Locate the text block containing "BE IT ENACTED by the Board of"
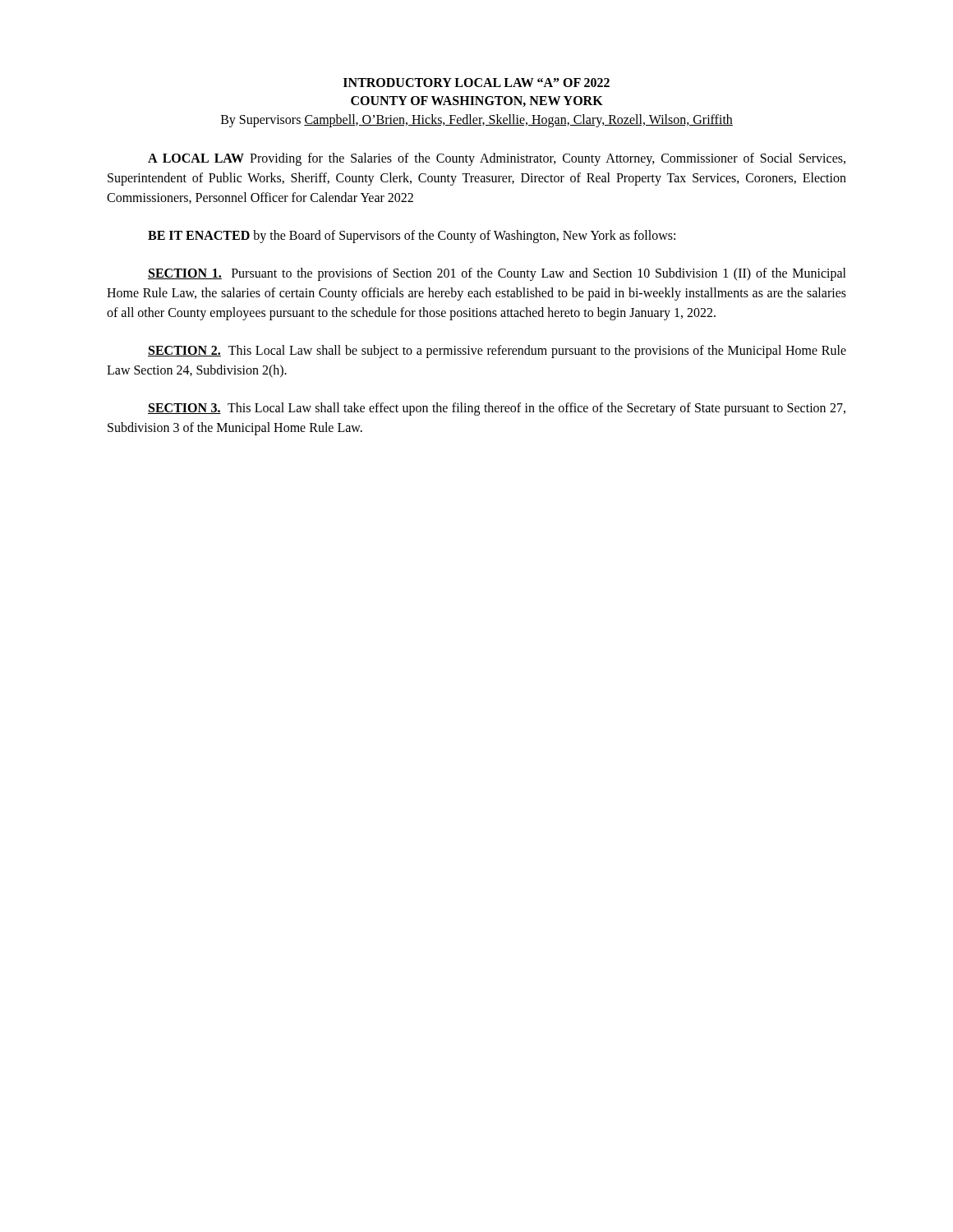 point(412,235)
